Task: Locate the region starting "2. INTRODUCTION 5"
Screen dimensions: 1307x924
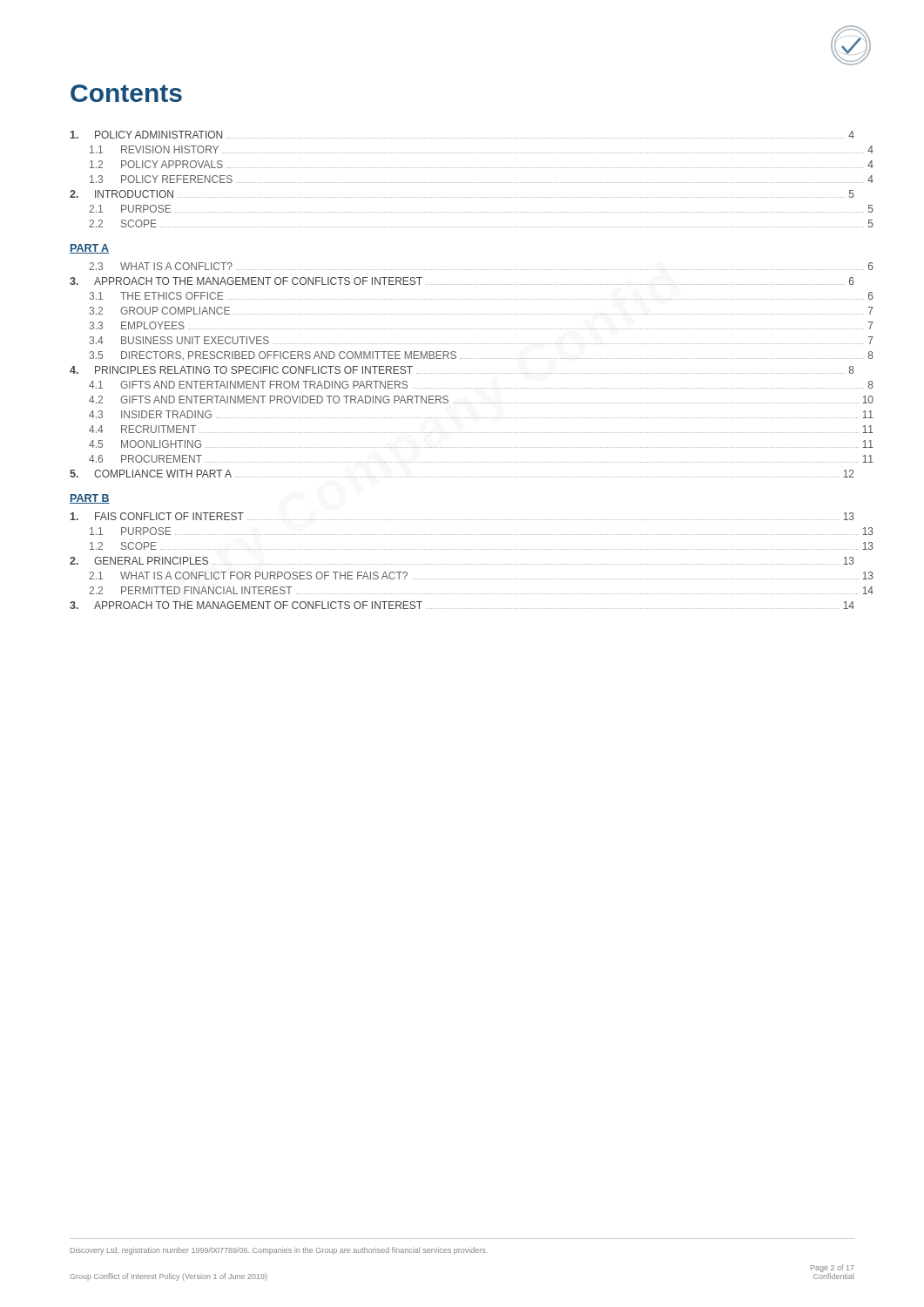Action: (462, 194)
